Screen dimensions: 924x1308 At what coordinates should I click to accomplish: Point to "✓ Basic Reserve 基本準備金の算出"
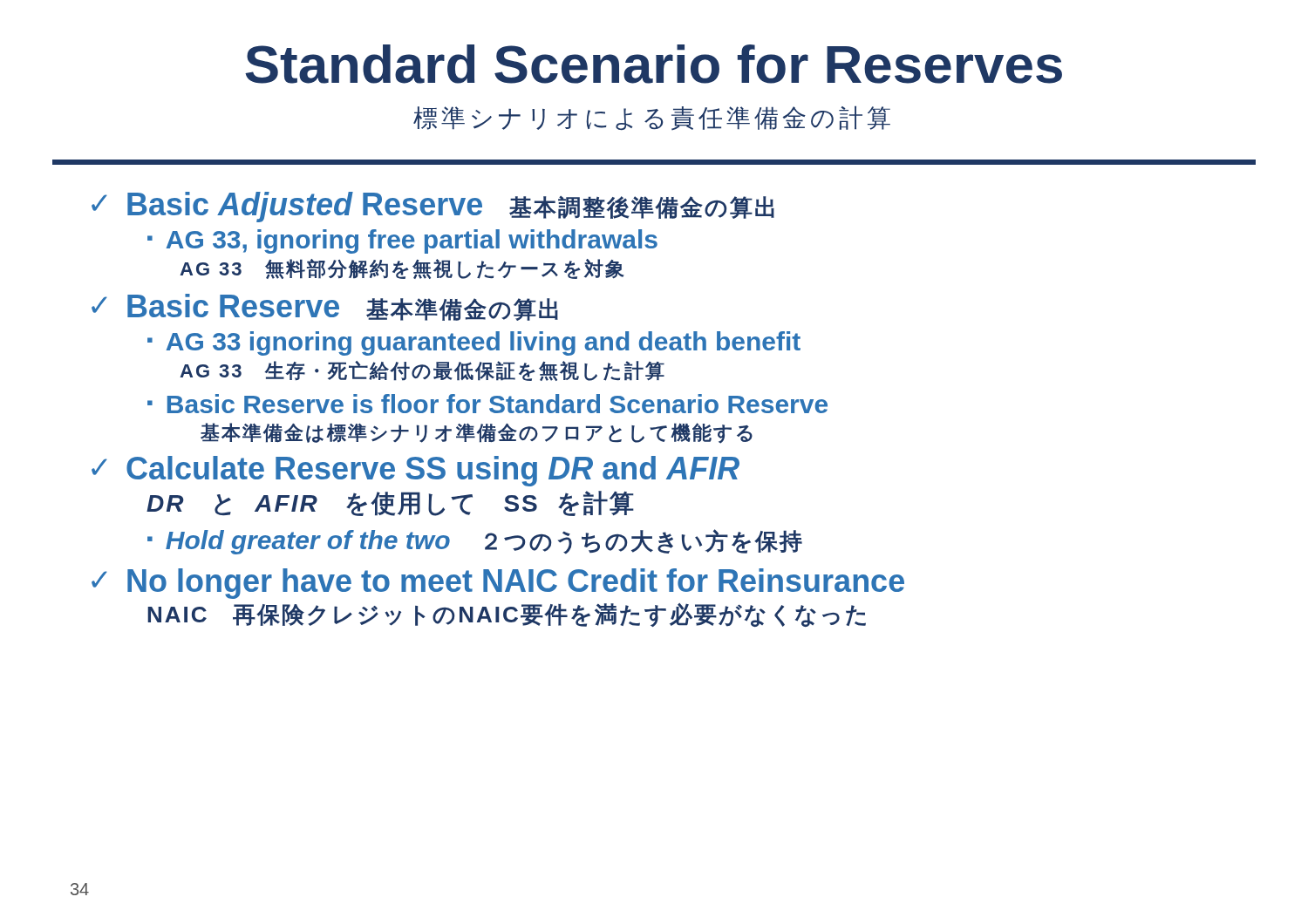(325, 306)
